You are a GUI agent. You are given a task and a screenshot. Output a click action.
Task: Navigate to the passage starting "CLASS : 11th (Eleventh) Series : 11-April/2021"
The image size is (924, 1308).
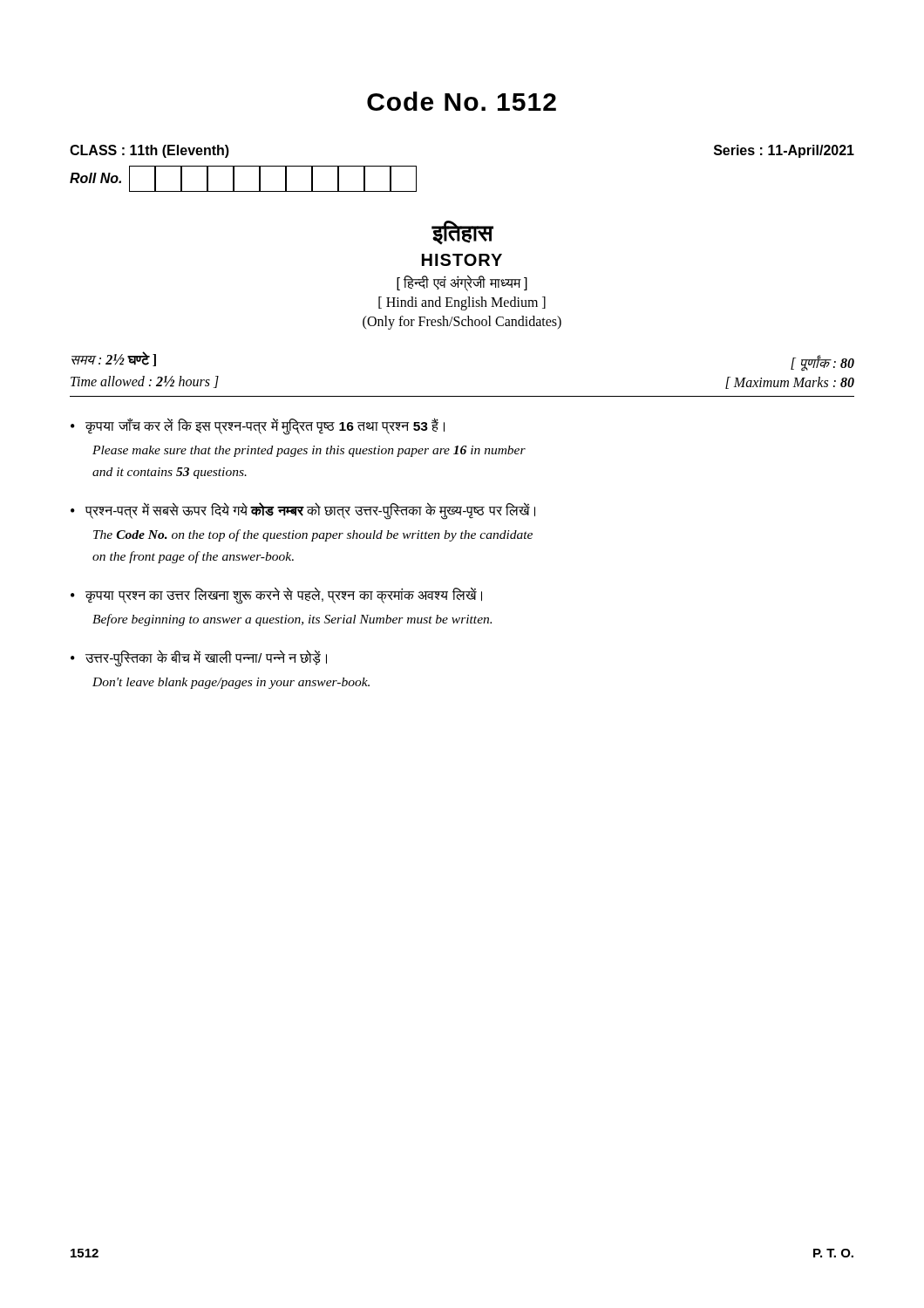coord(148,151)
